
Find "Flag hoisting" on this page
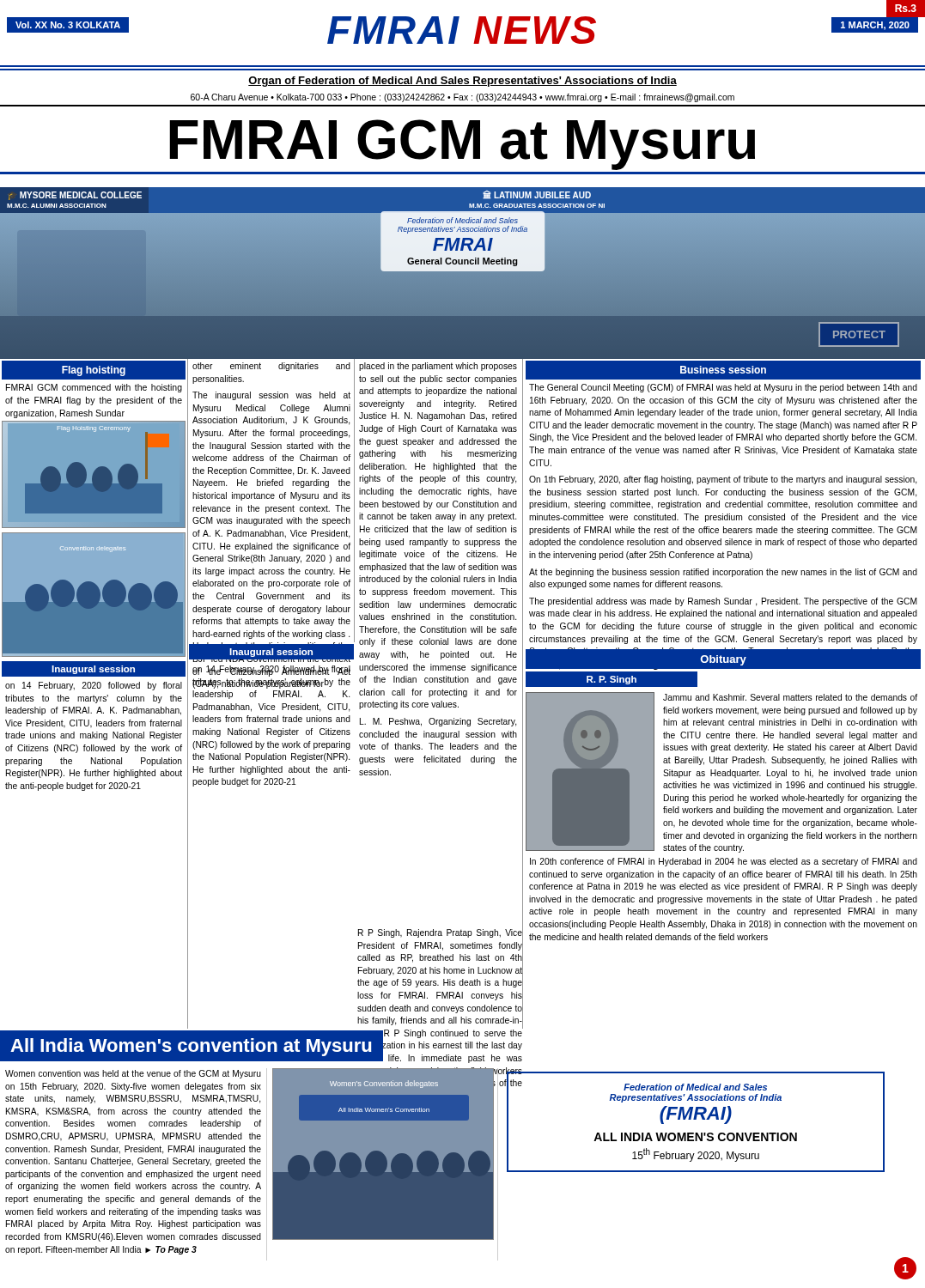pyautogui.click(x=94, y=370)
